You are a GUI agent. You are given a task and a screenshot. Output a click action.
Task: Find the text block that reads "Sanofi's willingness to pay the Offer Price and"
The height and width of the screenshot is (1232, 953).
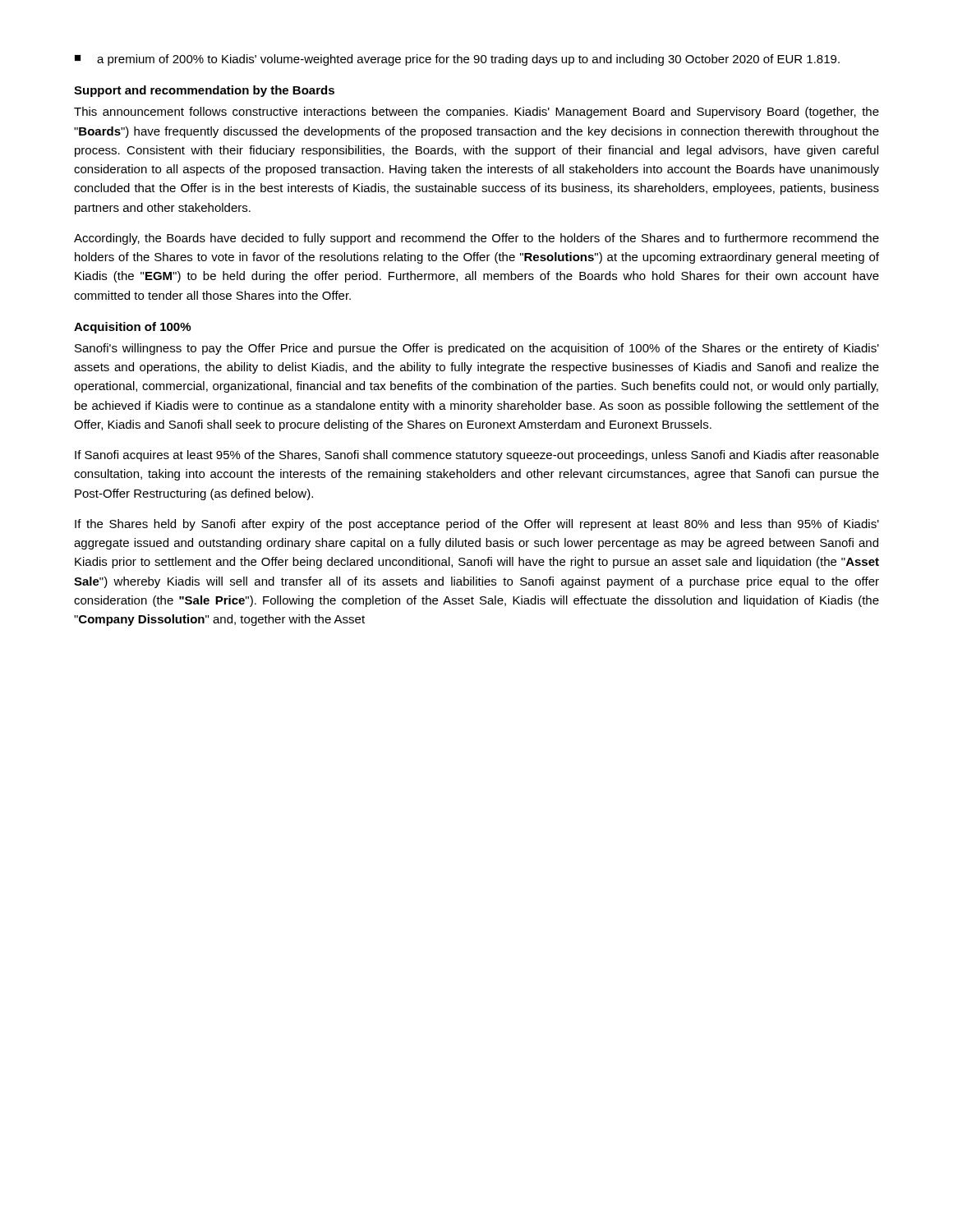coord(476,386)
